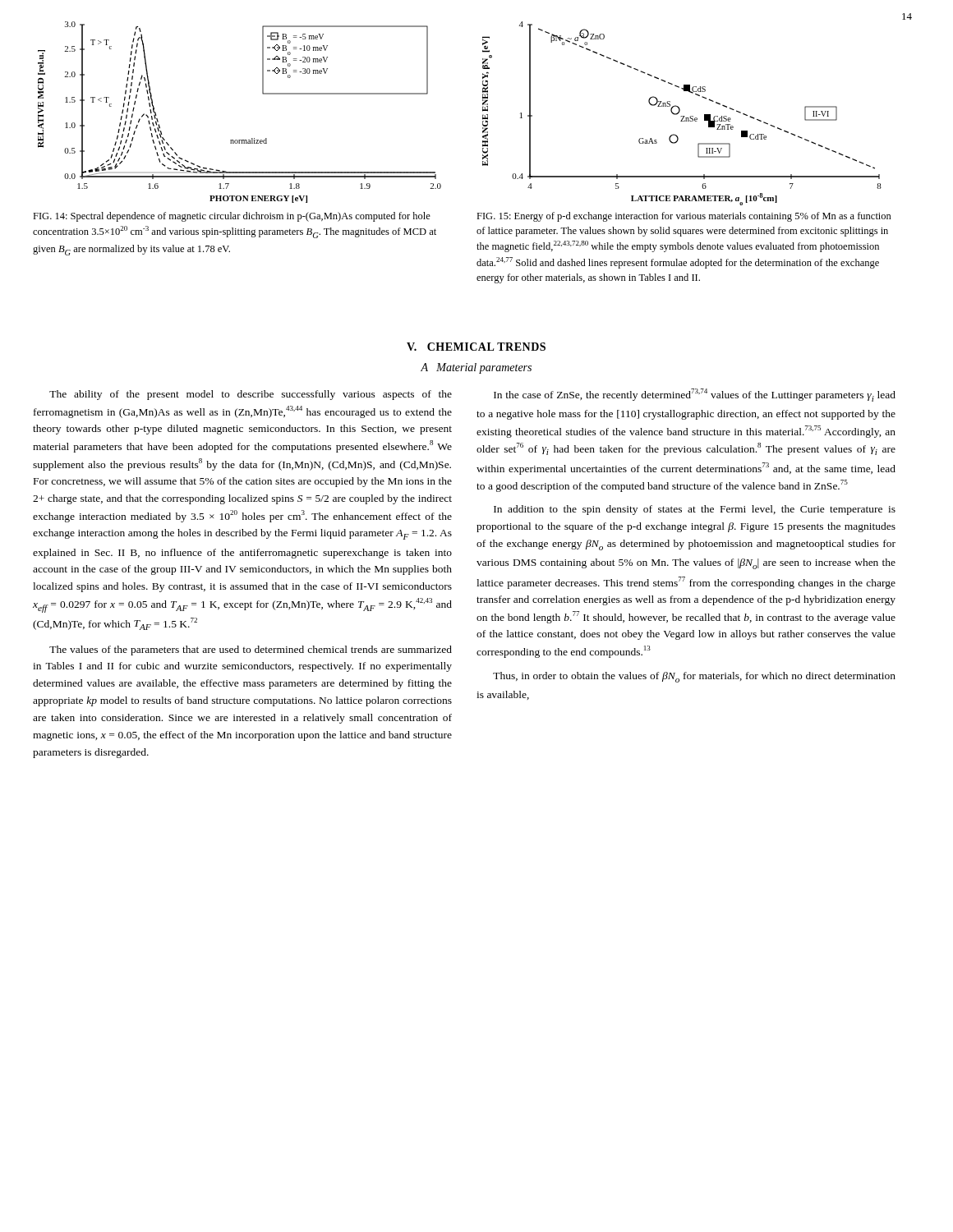The width and height of the screenshot is (953, 1232).
Task: Locate the scatter plot
Action: (686, 111)
